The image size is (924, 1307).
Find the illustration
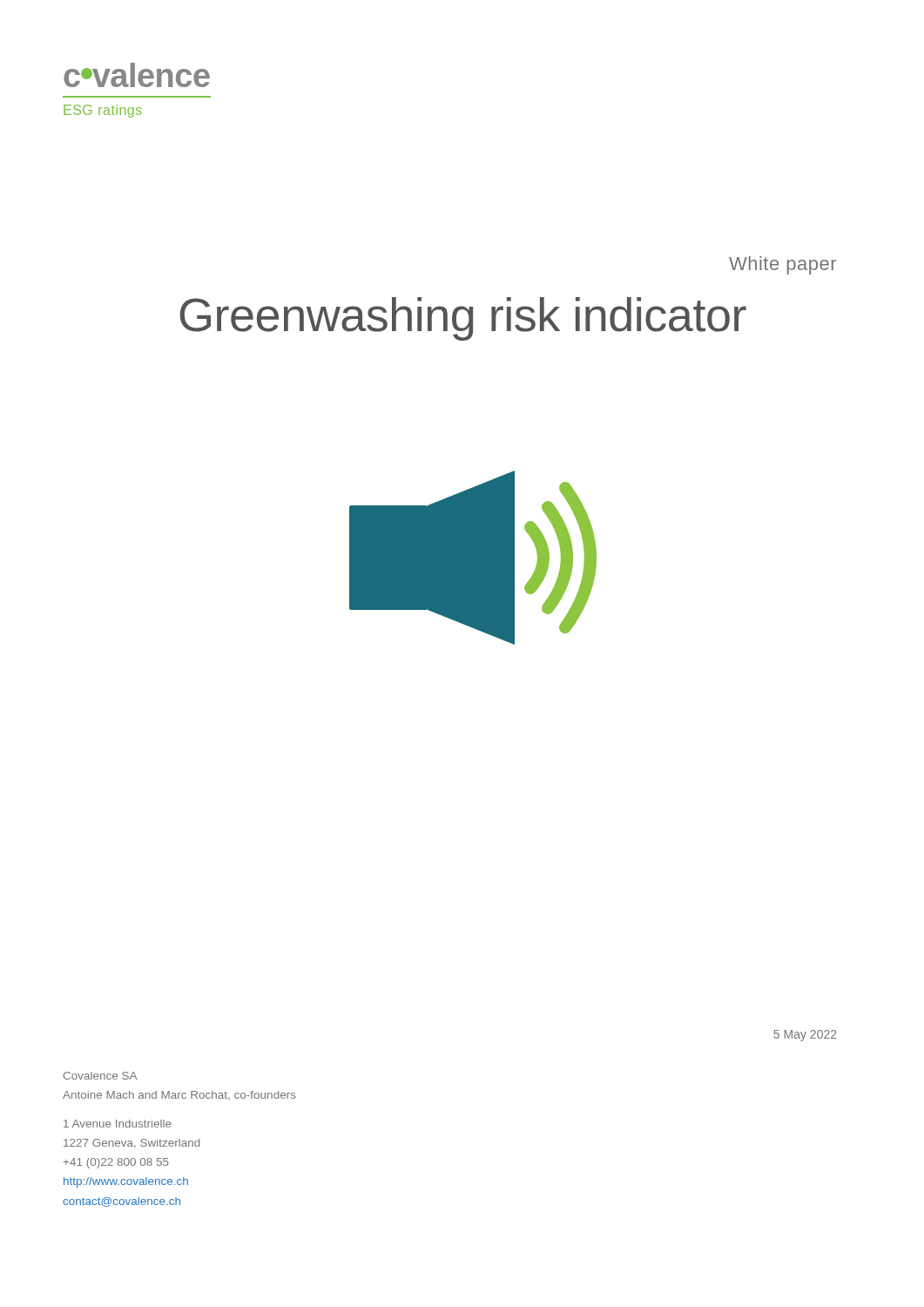[462, 559]
